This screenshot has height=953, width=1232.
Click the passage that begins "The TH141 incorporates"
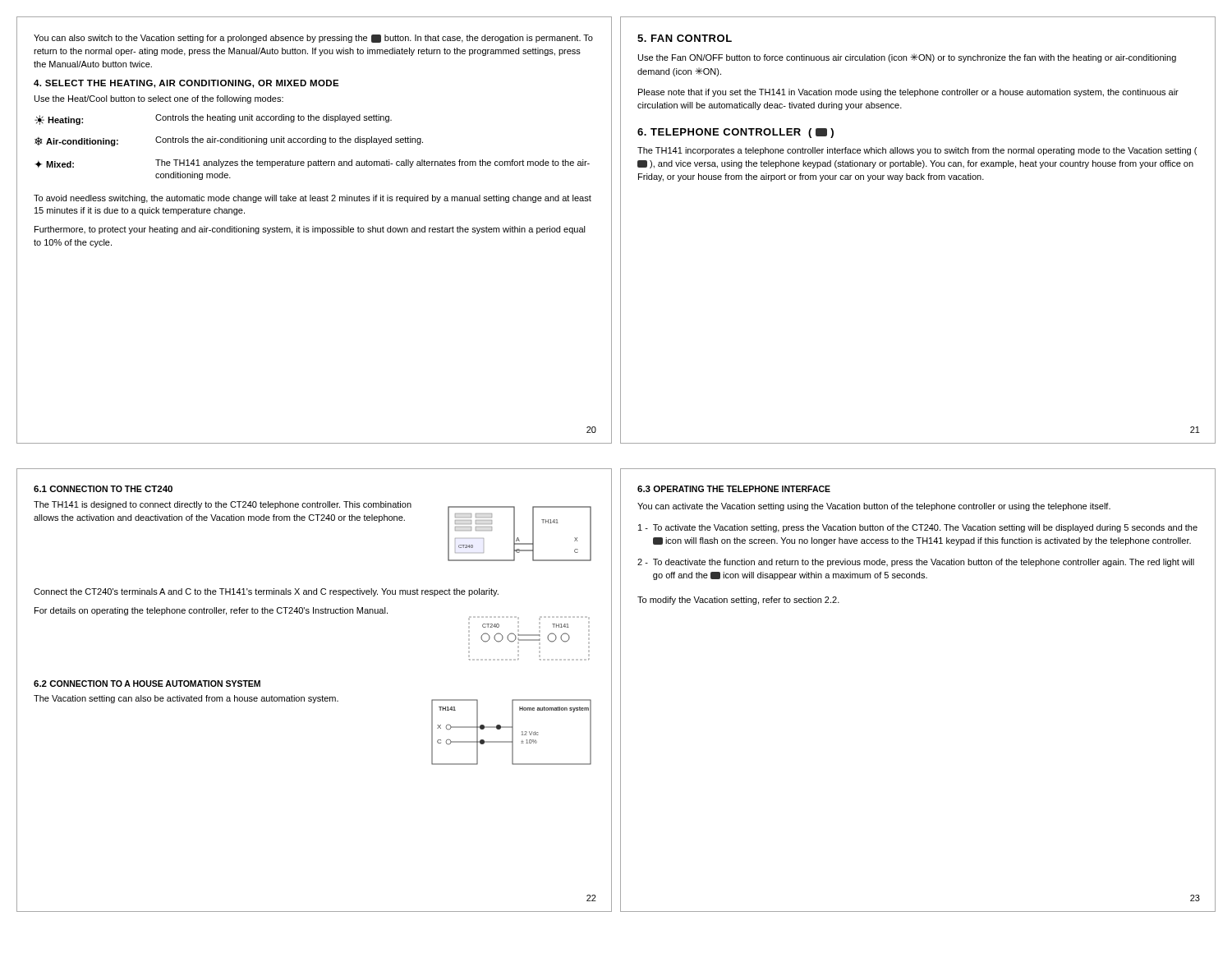tap(917, 163)
